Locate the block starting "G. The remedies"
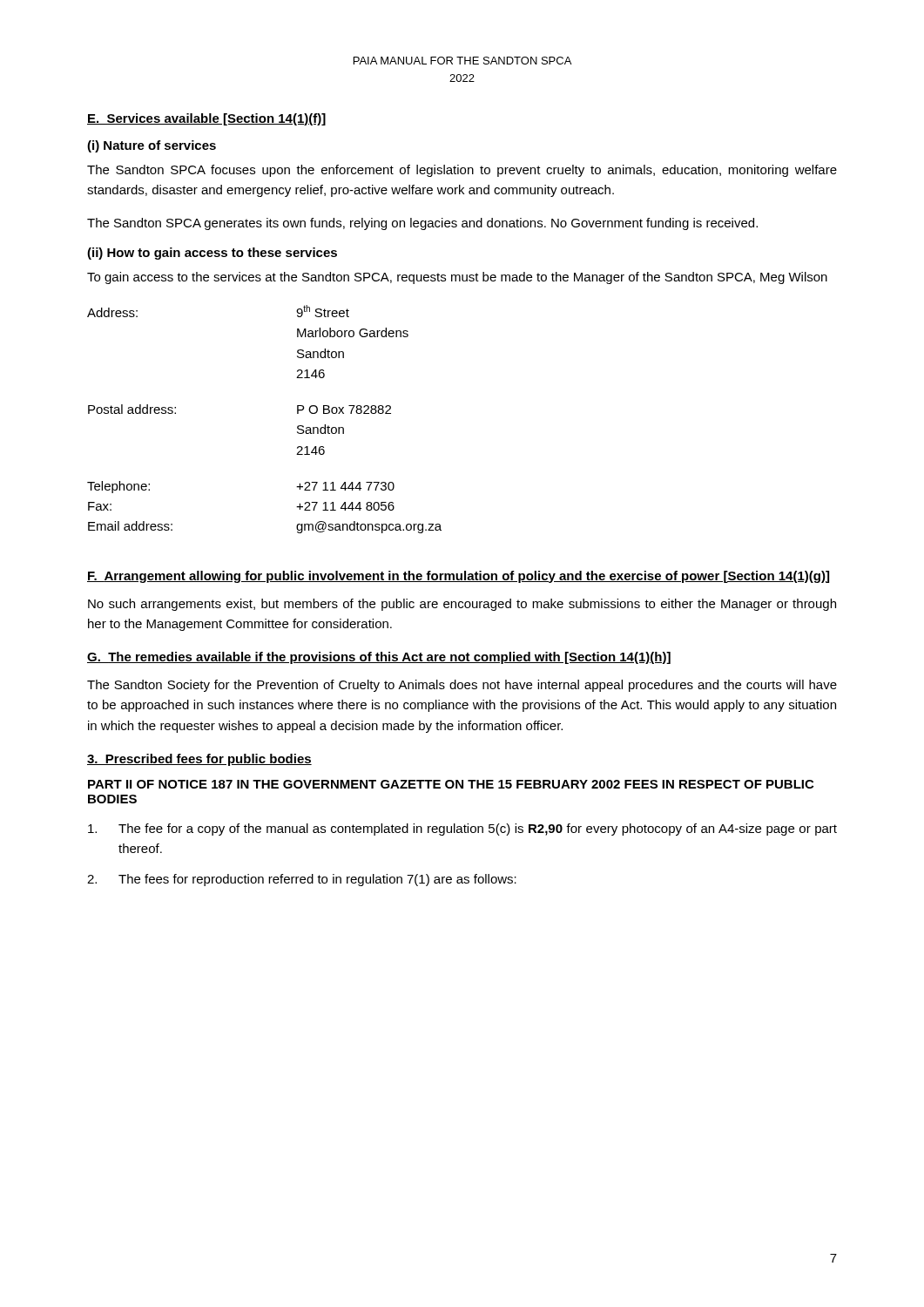This screenshot has width=924, height=1307. coord(379,657)
